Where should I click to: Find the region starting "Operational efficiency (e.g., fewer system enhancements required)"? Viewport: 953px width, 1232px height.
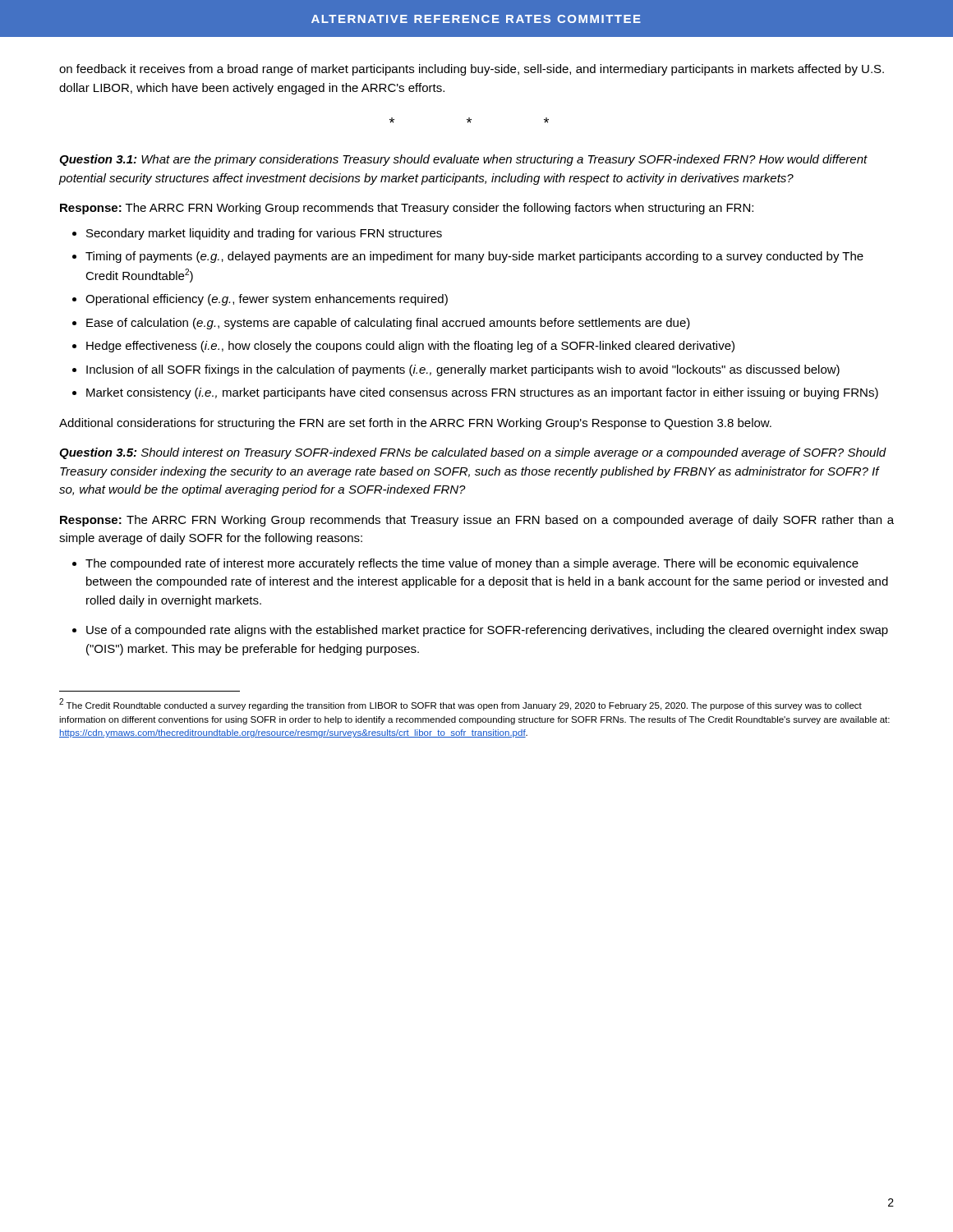[x=267, y=299]
